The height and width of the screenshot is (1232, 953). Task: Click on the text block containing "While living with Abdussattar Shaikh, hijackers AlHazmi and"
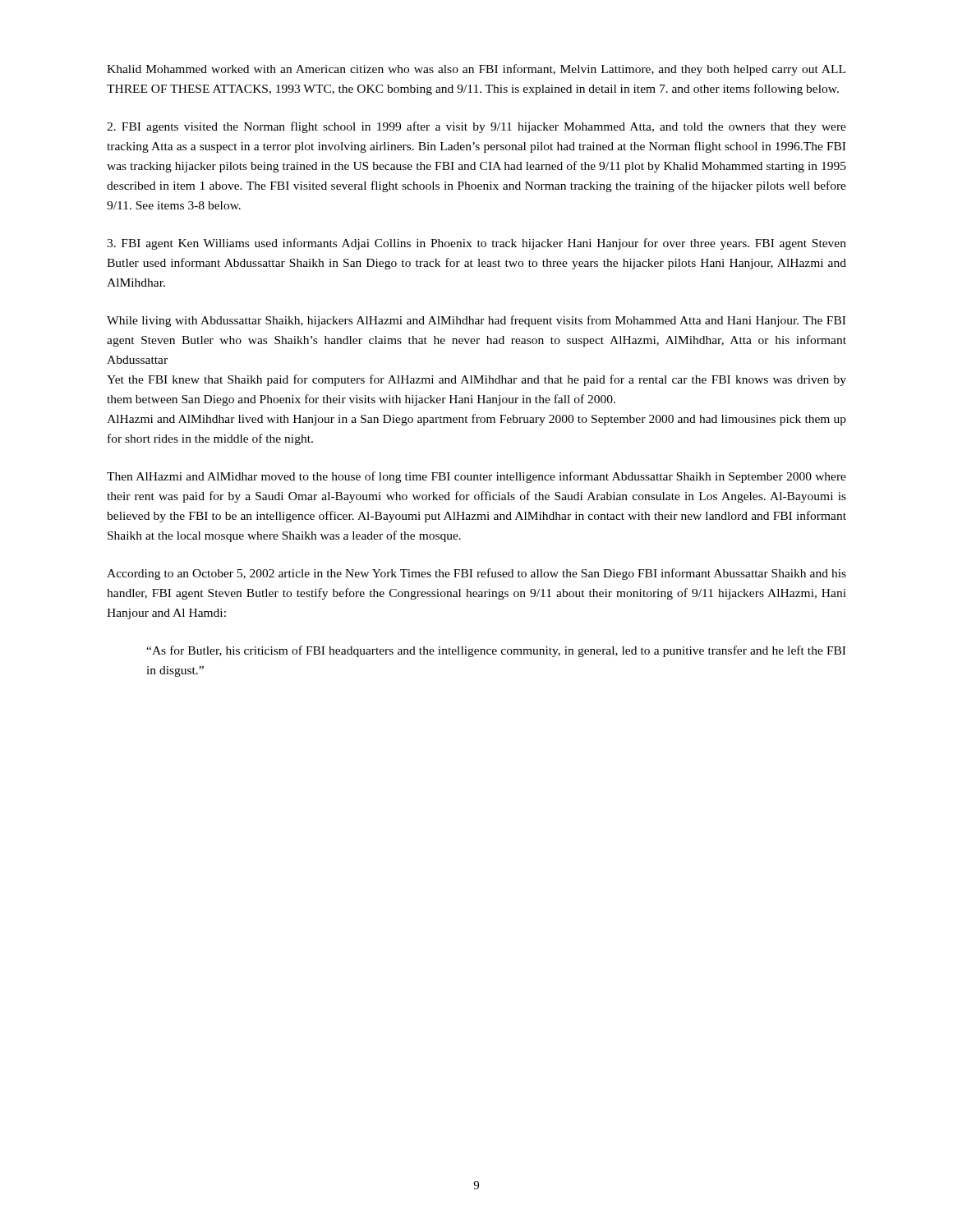[x=476, y=380]
